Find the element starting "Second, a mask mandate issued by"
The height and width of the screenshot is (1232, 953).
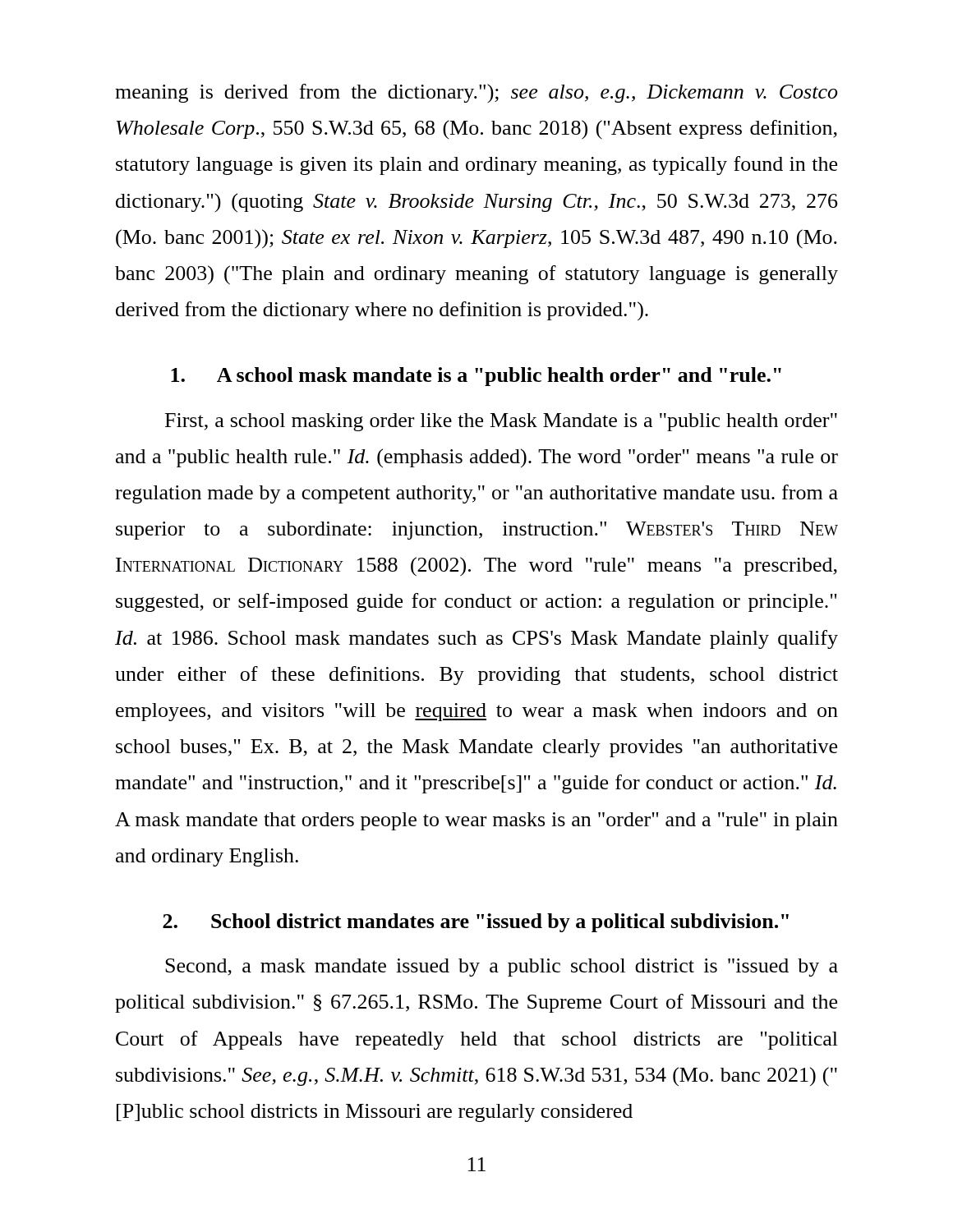(x=476, y=1038)
